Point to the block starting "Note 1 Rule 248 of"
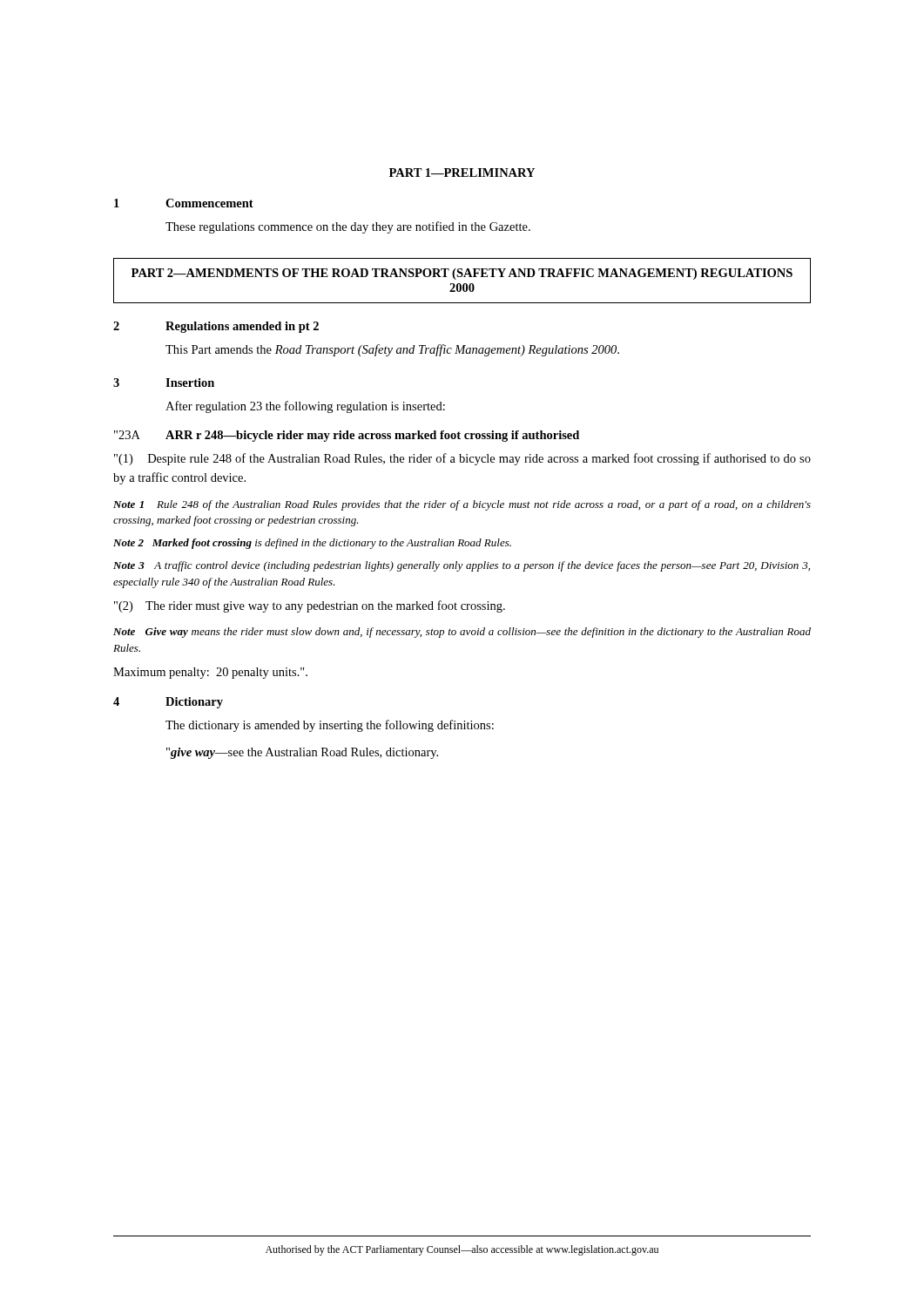The width and height of the screenshot is (924, 1307). 462,512
